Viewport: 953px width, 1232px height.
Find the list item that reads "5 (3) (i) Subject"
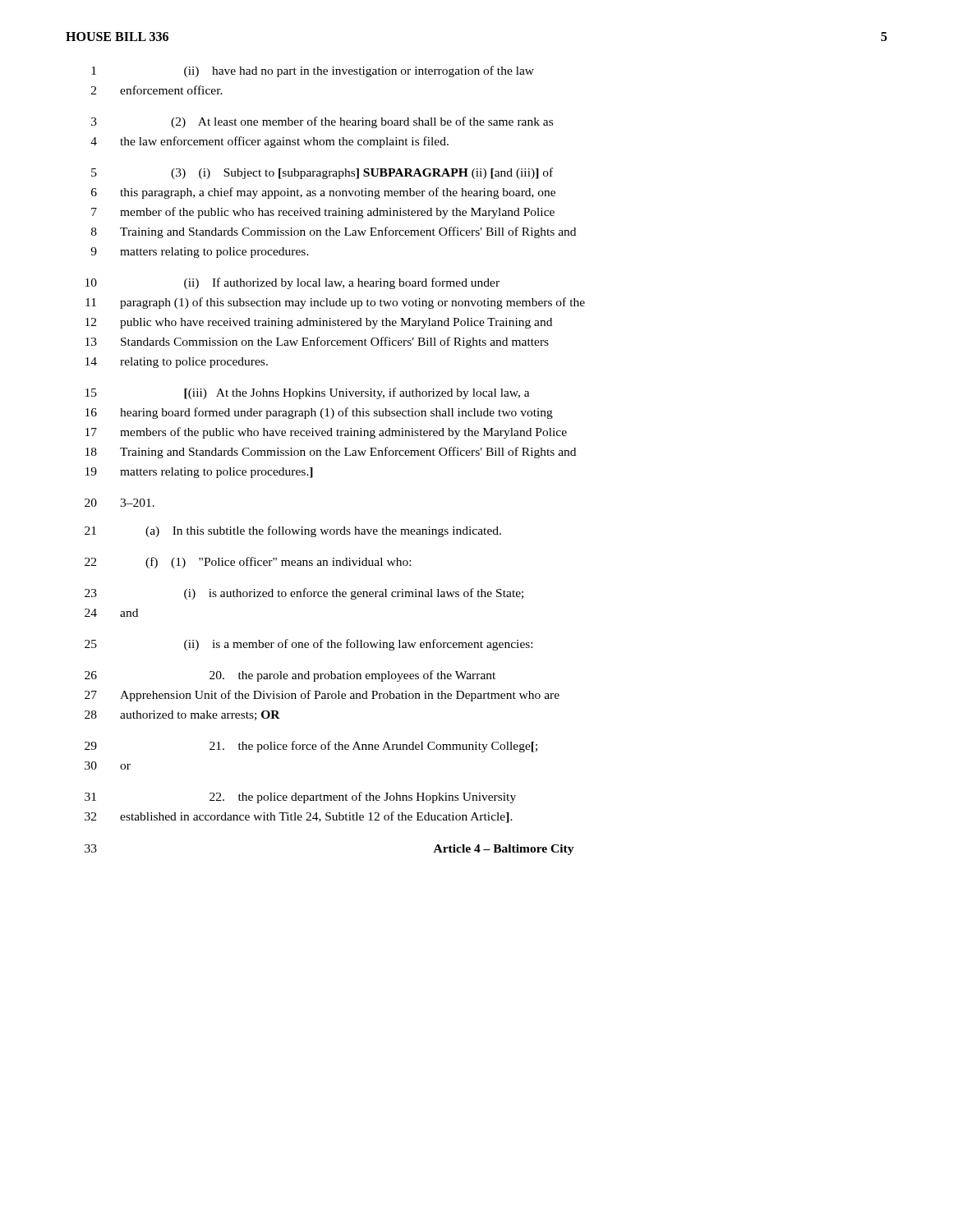pyautogui.click(x=476, y=212)
